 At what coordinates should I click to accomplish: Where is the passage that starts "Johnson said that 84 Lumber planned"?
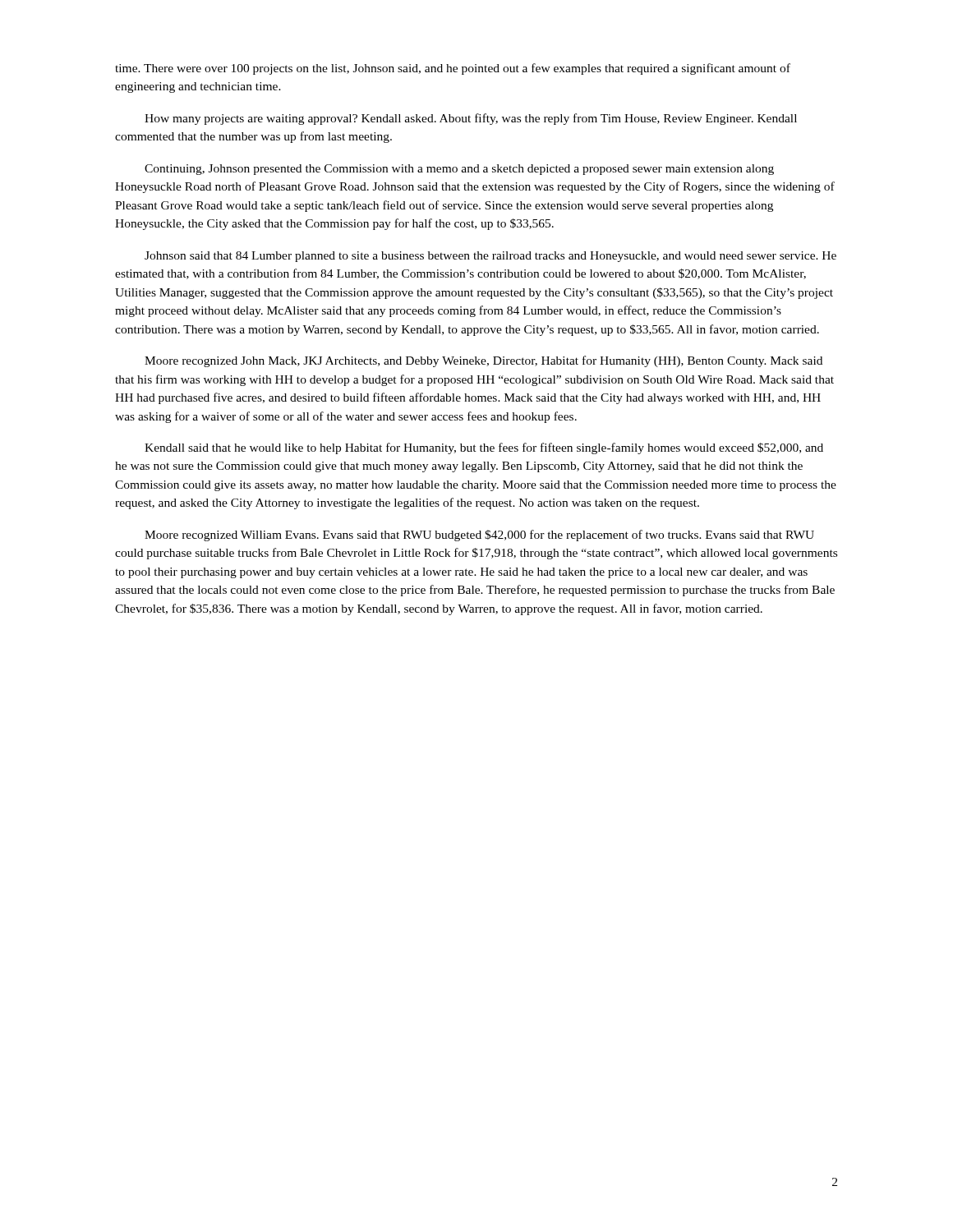point(476,292)
